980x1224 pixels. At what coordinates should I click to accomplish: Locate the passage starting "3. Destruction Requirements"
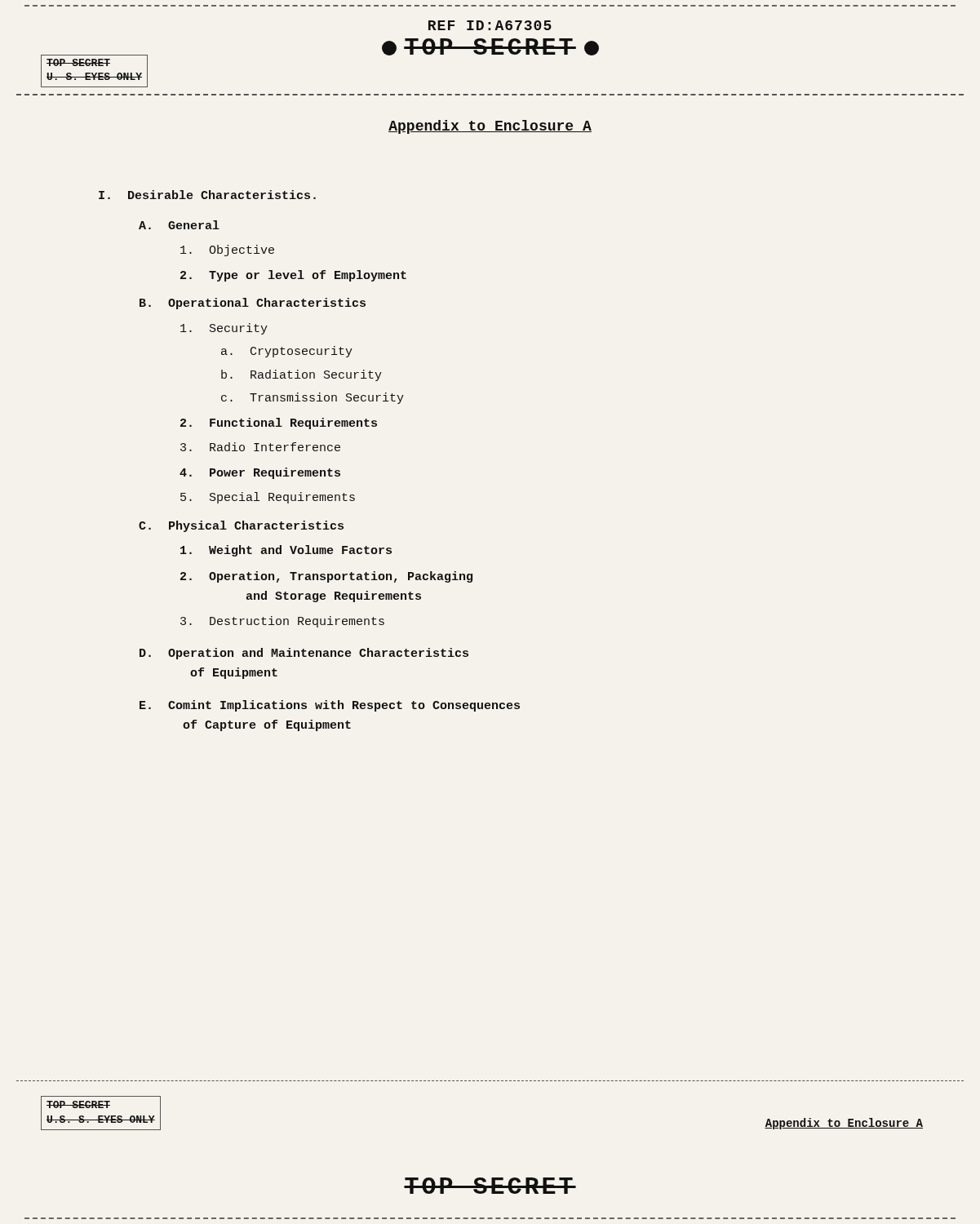282,622
